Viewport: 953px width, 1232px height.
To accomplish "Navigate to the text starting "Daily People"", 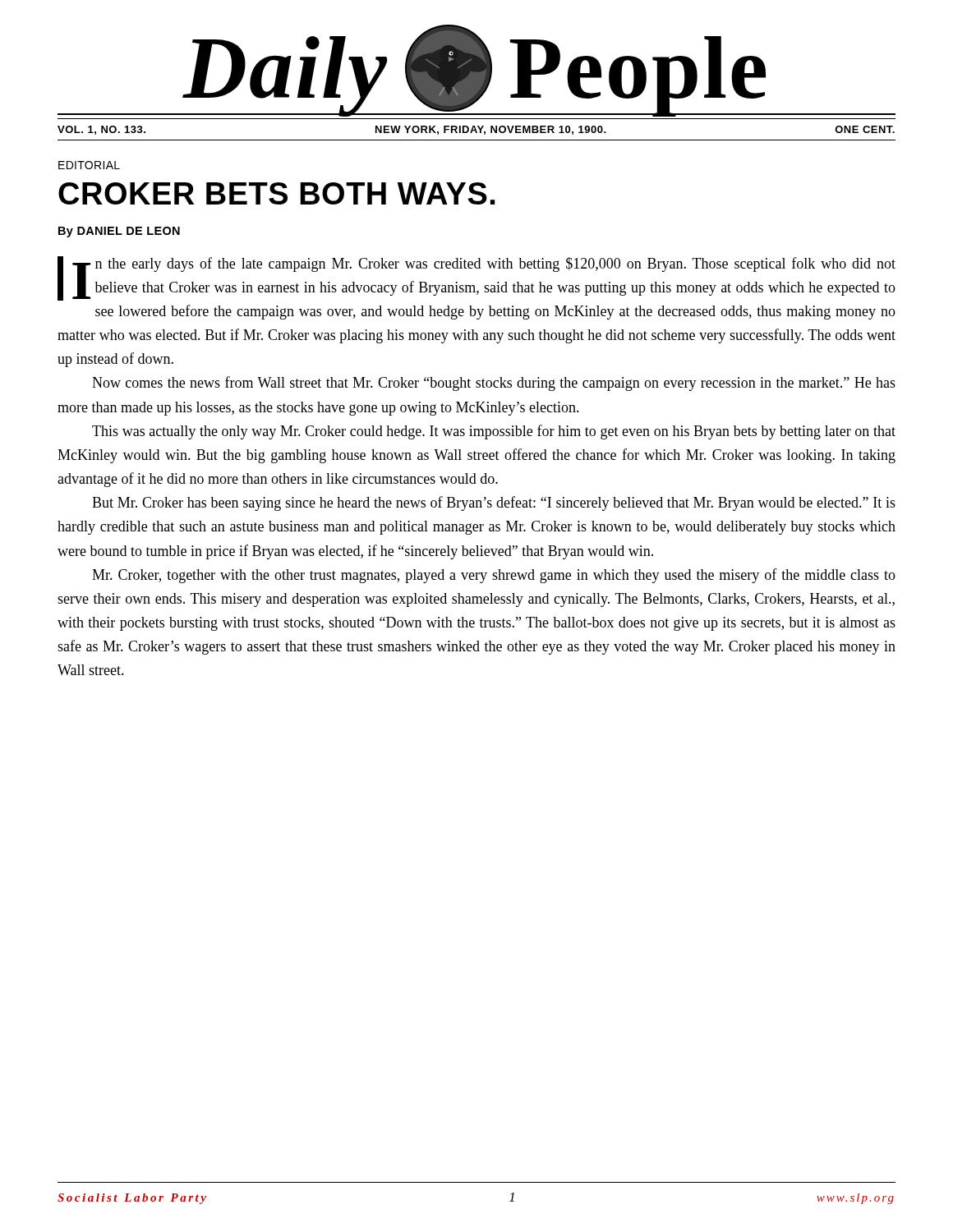I will 476,67.
